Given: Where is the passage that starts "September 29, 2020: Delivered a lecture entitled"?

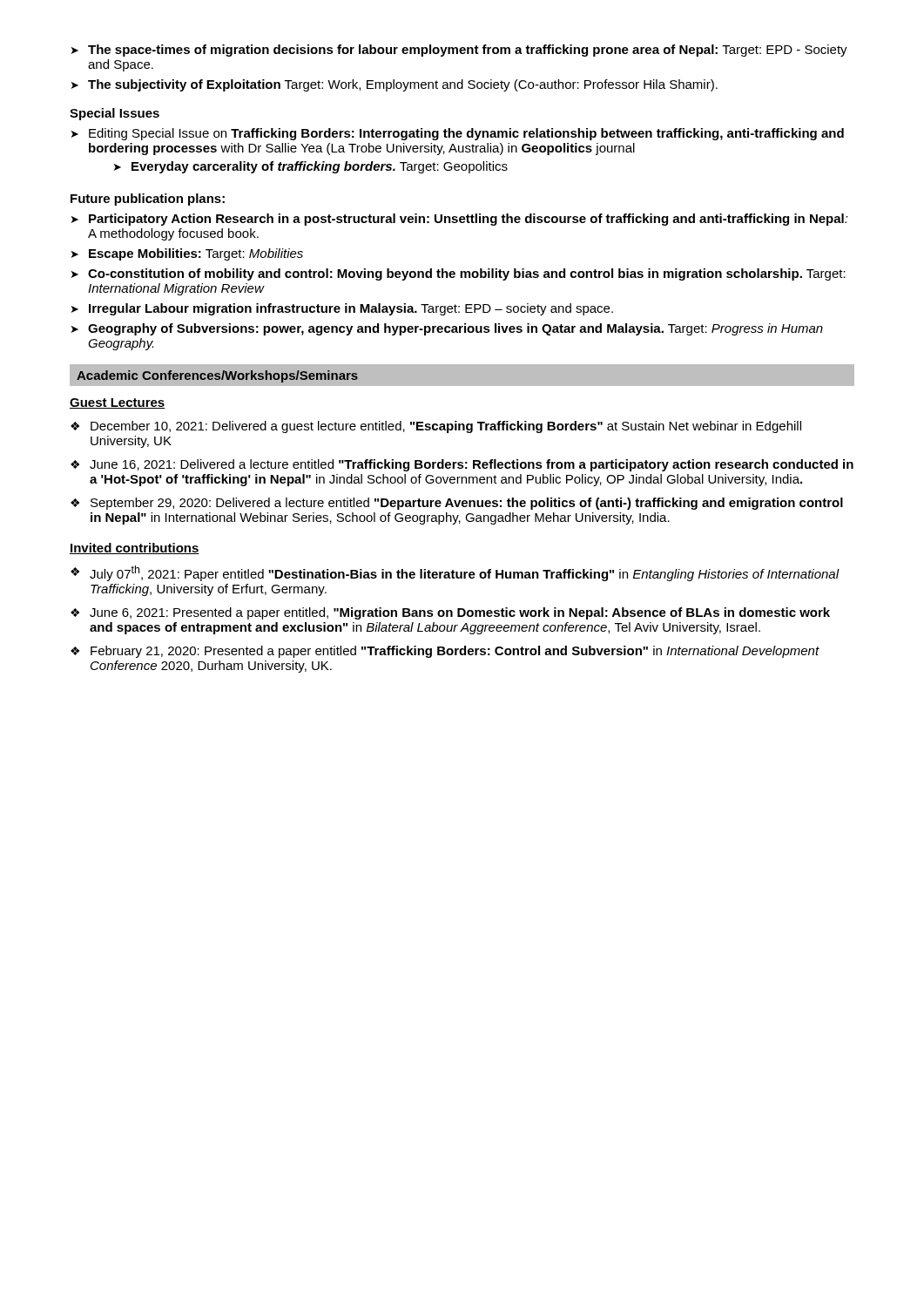Looking at the screenshot, I should 462,510.
